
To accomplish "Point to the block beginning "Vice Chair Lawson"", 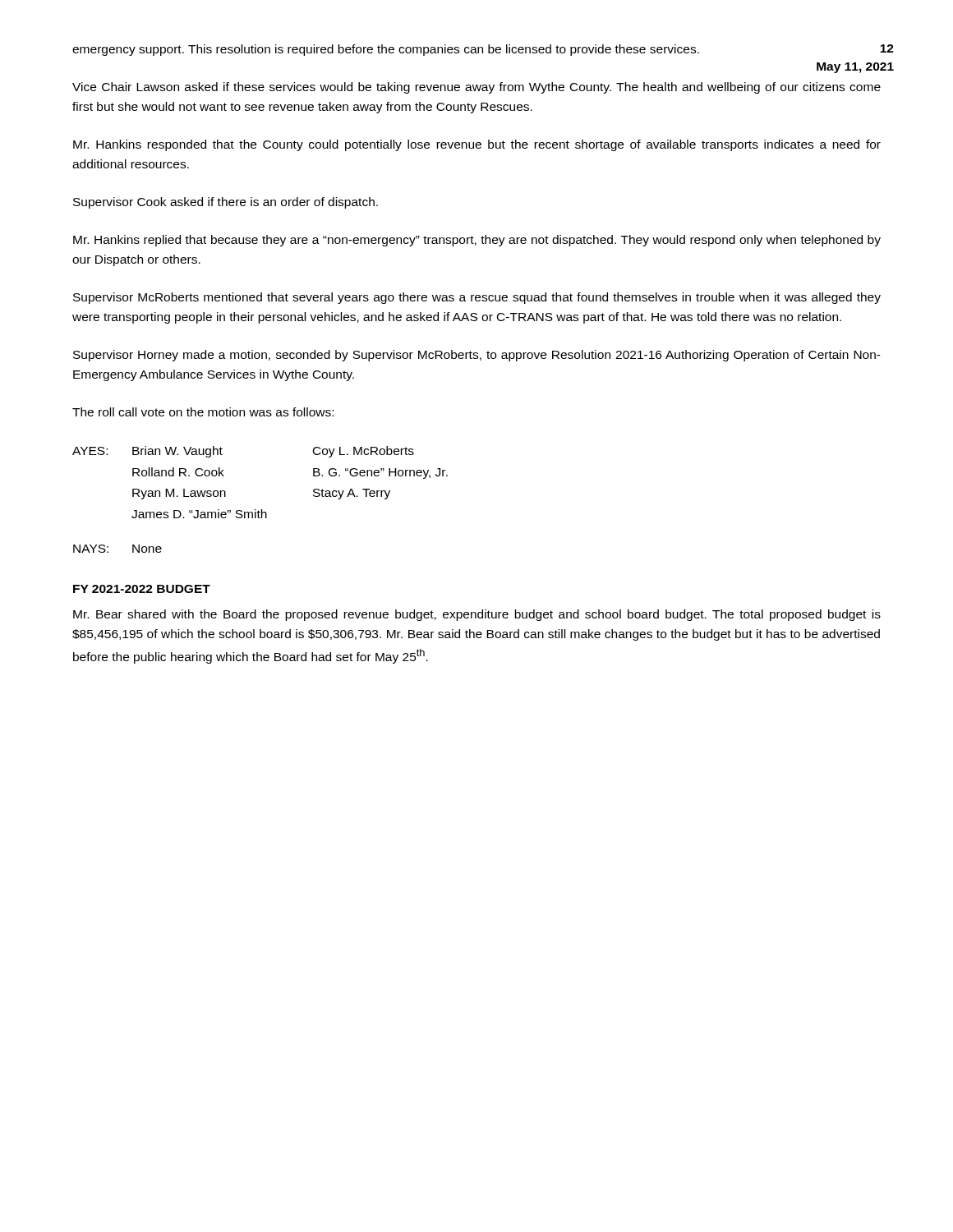I will [476, 97].
